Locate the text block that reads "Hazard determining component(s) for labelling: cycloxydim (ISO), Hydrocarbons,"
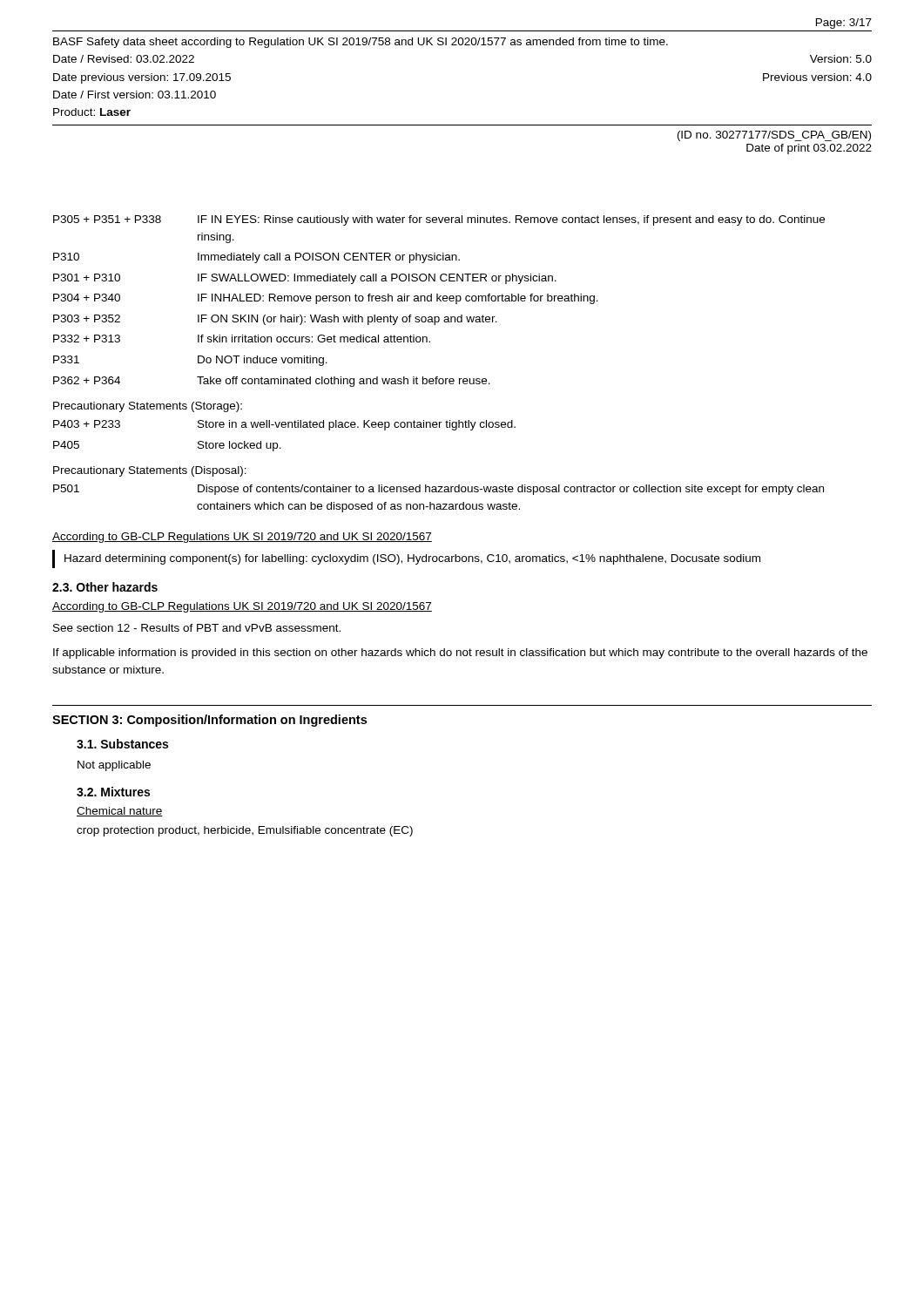The width and height of the screenshot is (924, 1307). (412, 558)
